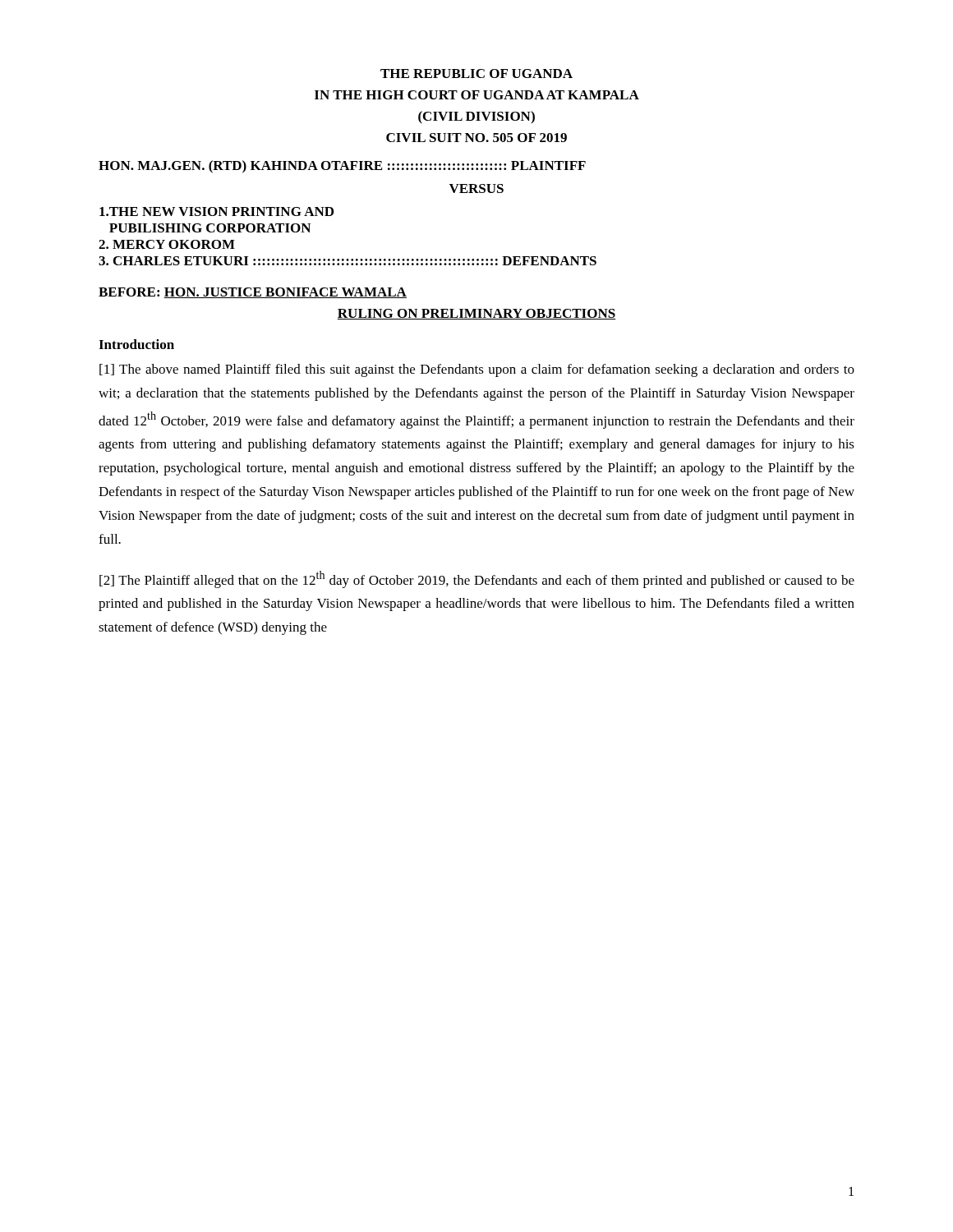Locate the block of text that opens with "THE NEW VISION PRINTING AND"
The height and width of the screenshot is (1232, 953).
(216, 211)
